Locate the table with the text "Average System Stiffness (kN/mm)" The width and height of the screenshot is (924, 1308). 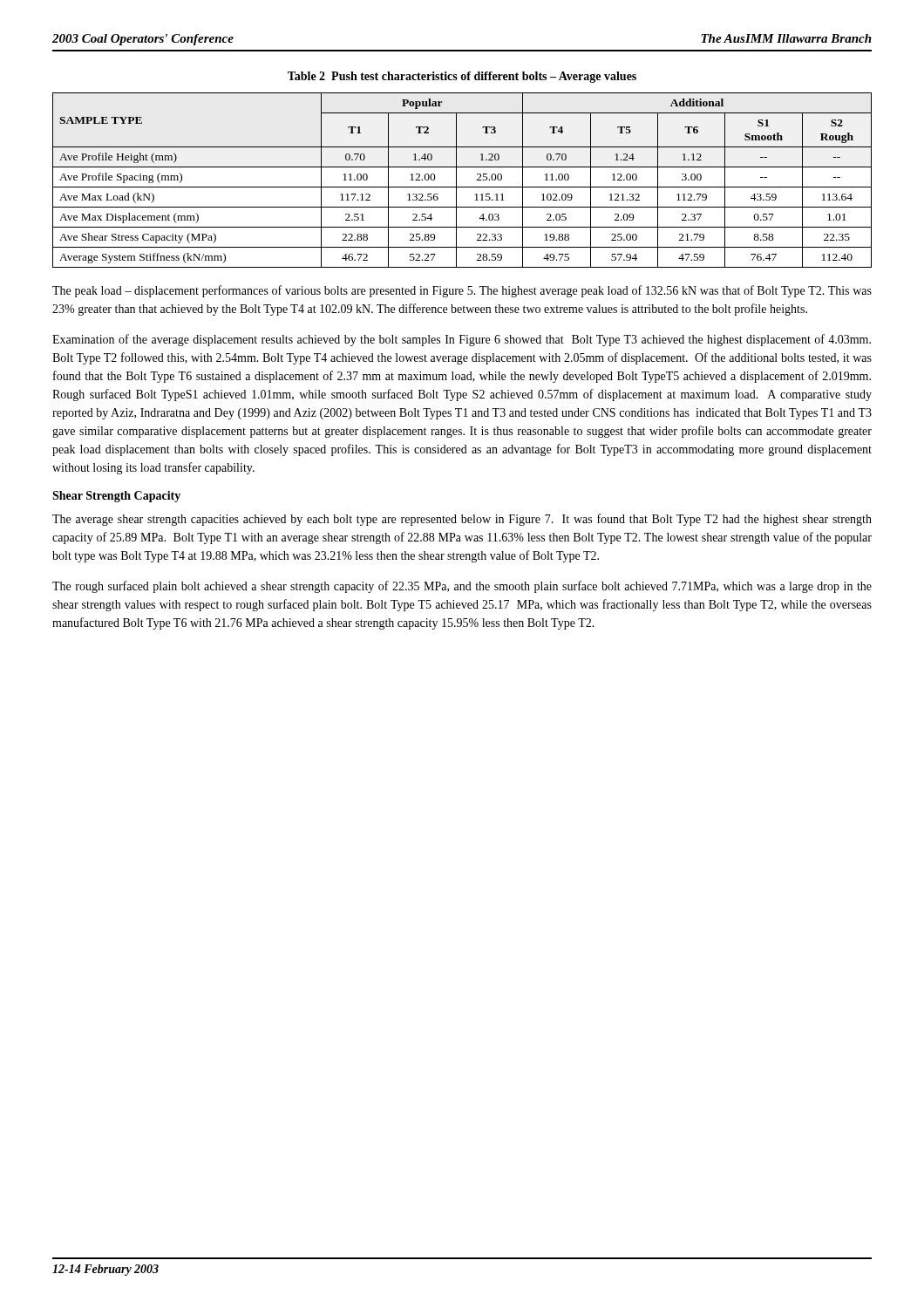462,180
